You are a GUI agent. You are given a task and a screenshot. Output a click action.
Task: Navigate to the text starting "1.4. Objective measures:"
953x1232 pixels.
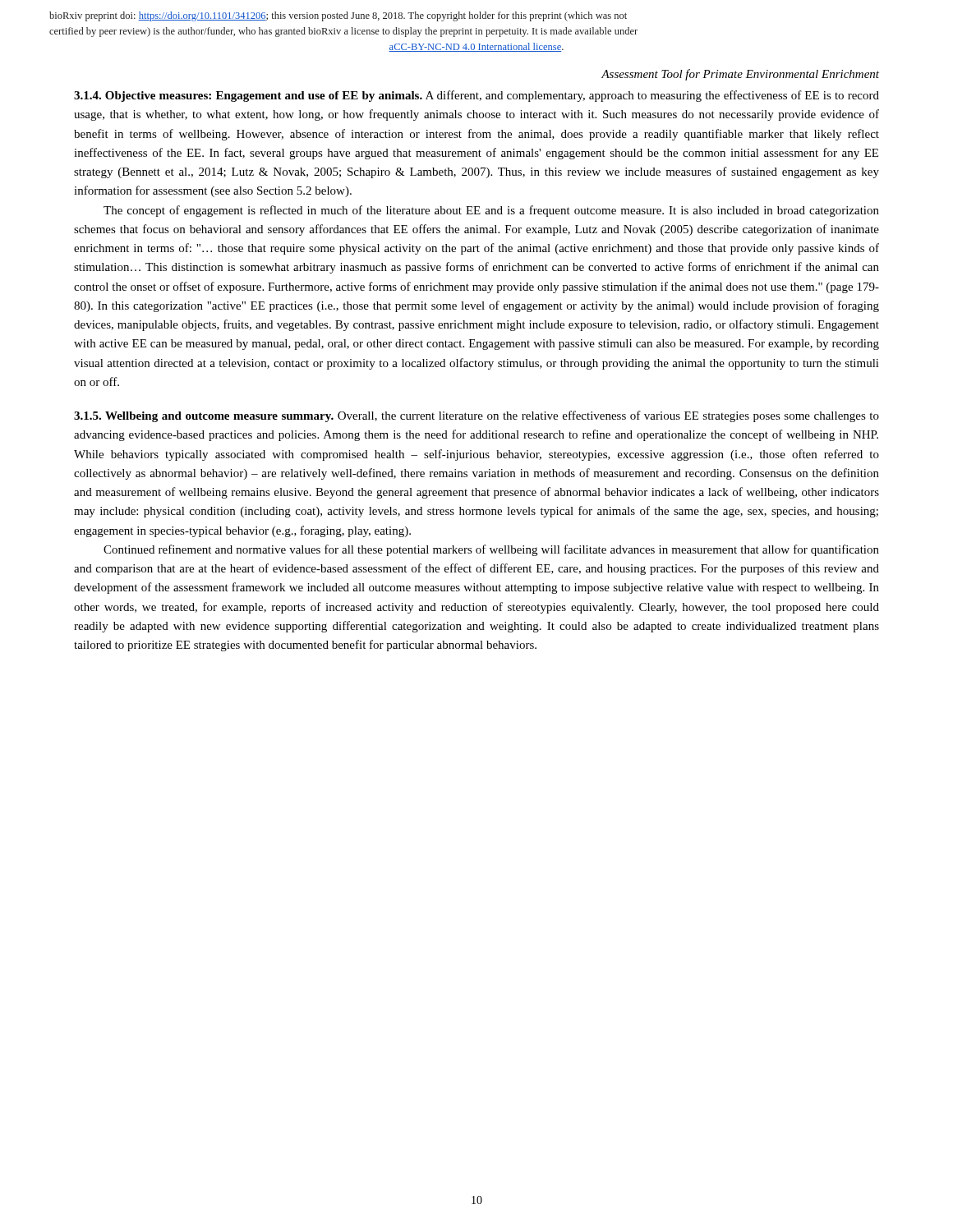point(476,239)
